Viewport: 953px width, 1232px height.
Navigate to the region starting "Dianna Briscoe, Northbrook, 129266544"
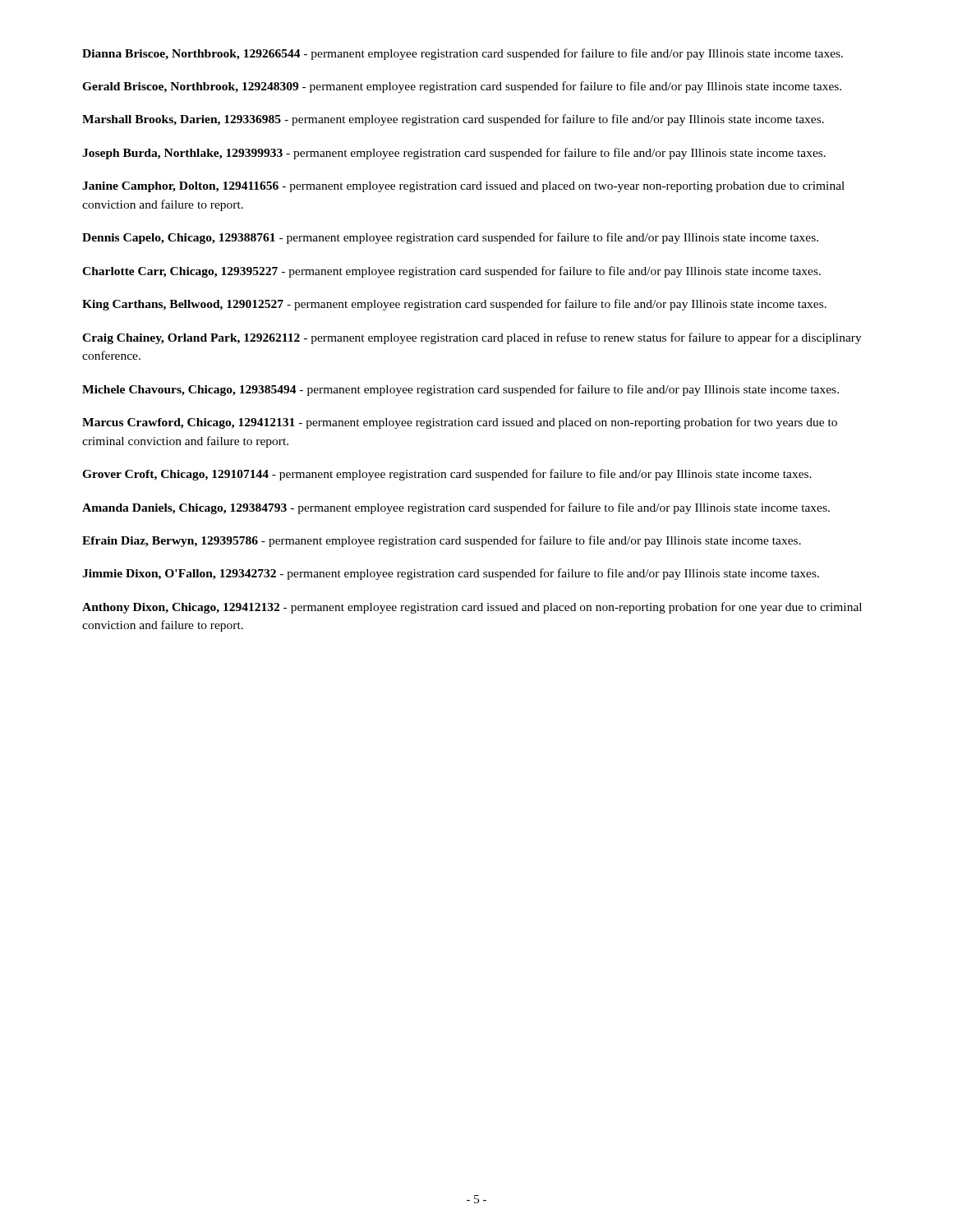(476, 53)
